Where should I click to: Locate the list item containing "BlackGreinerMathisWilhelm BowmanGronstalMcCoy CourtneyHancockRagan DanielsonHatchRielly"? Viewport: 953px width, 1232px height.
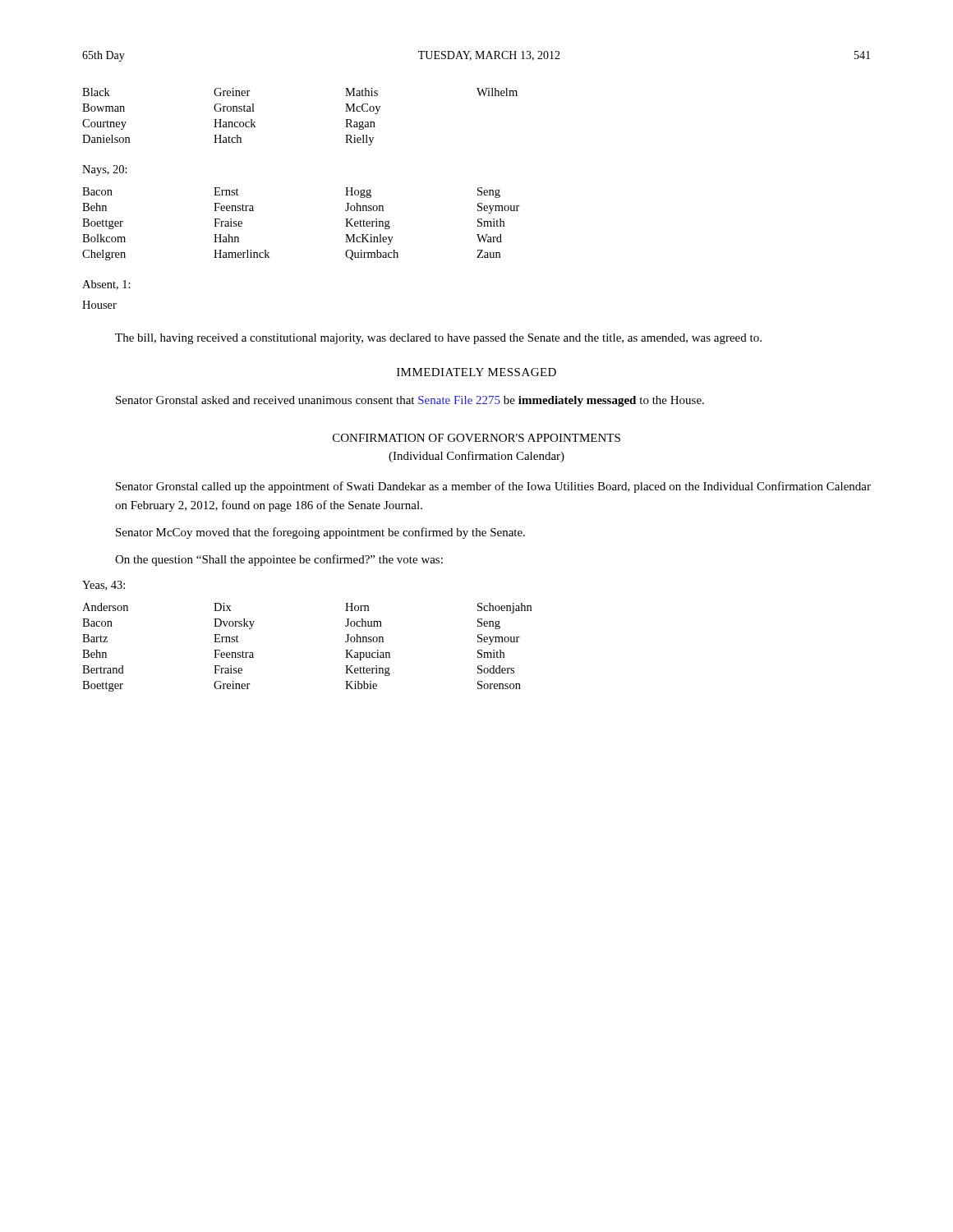click(x=96, y=91)
